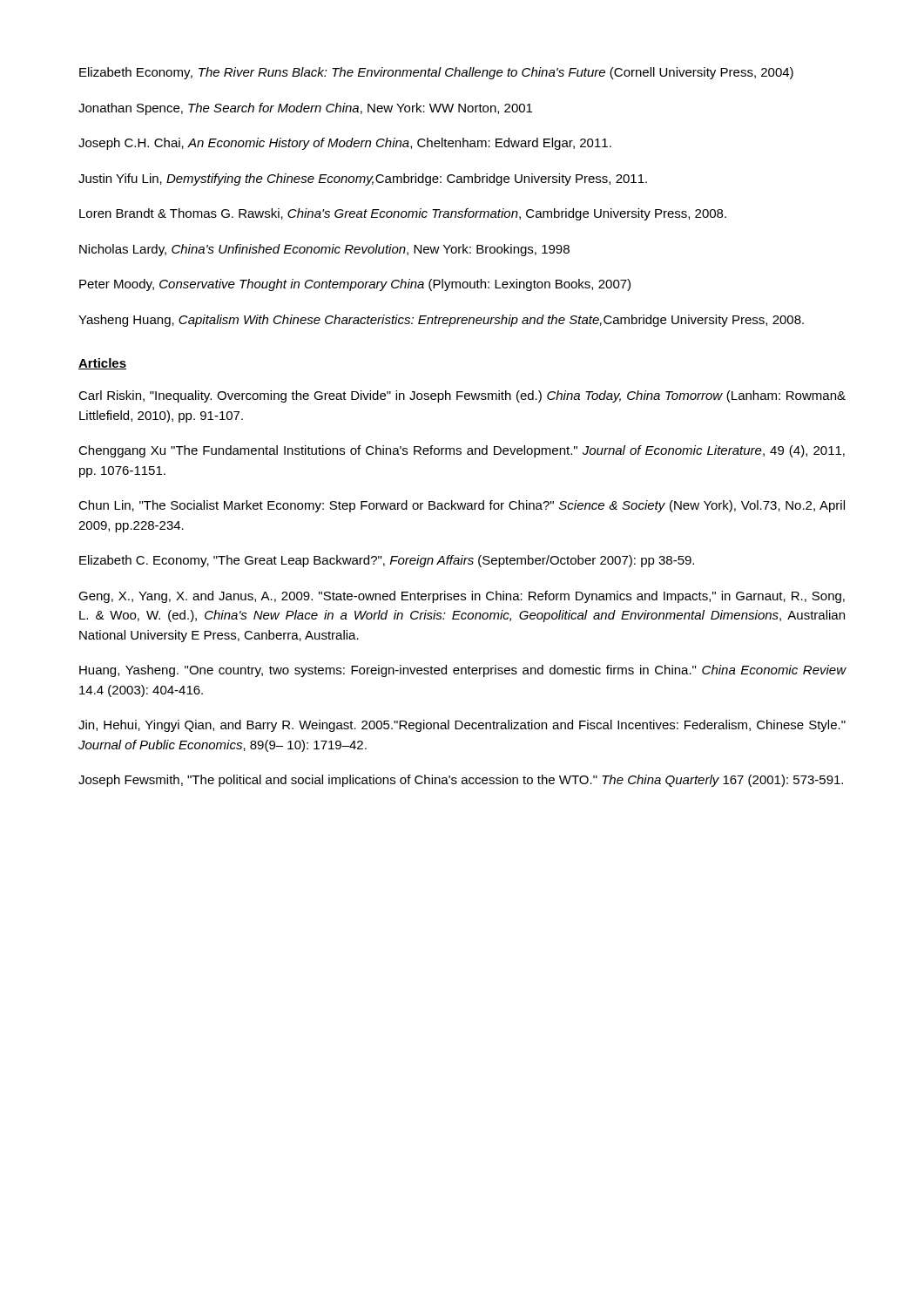This screenshot has width=924, height=1307.
Task: Click on the list item that reads "Elizabeth C. Economy, "The Great Leap Backward?","
Action: (387, 560)
